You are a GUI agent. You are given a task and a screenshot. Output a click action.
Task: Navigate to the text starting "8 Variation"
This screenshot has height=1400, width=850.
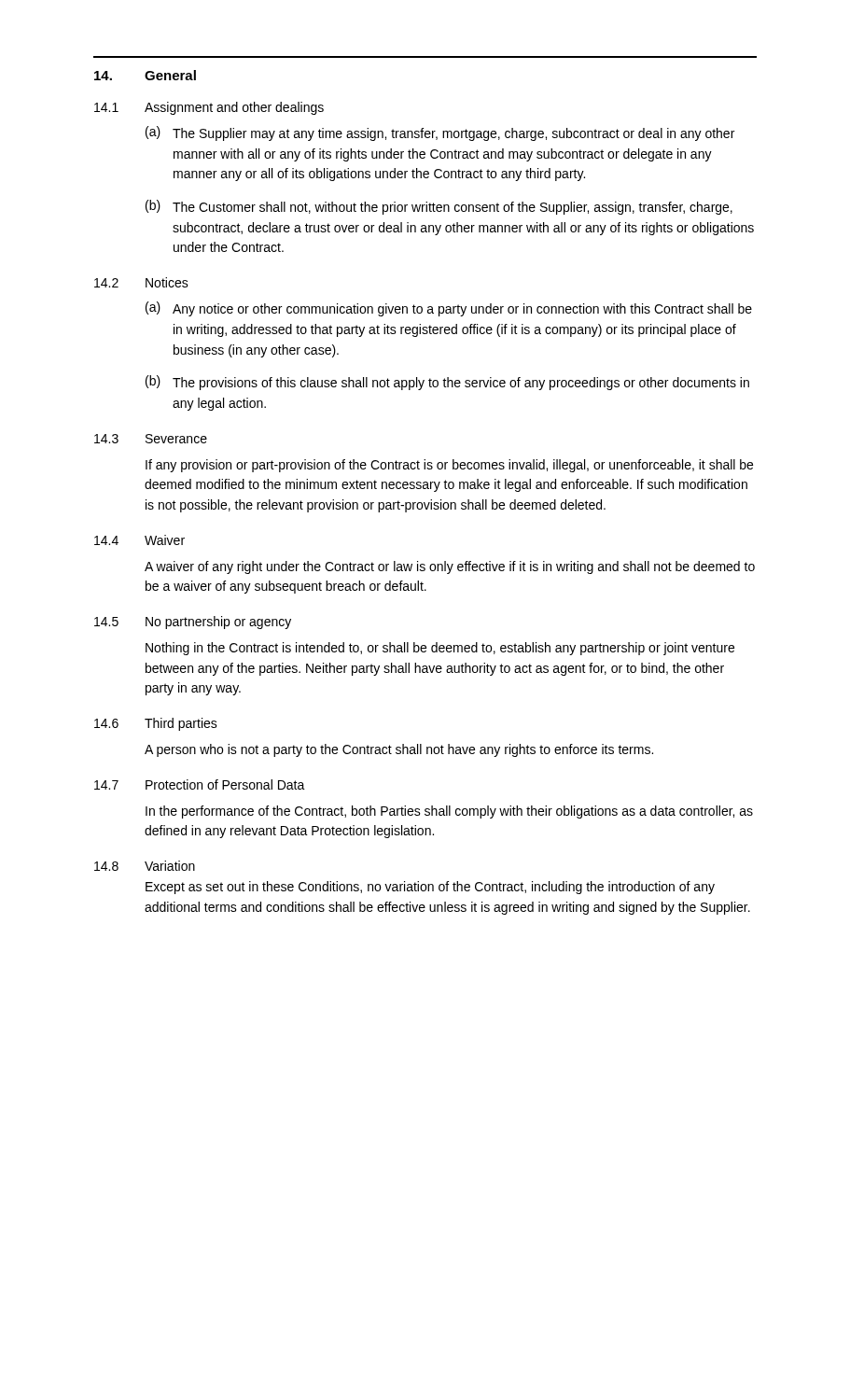(144, 866)
